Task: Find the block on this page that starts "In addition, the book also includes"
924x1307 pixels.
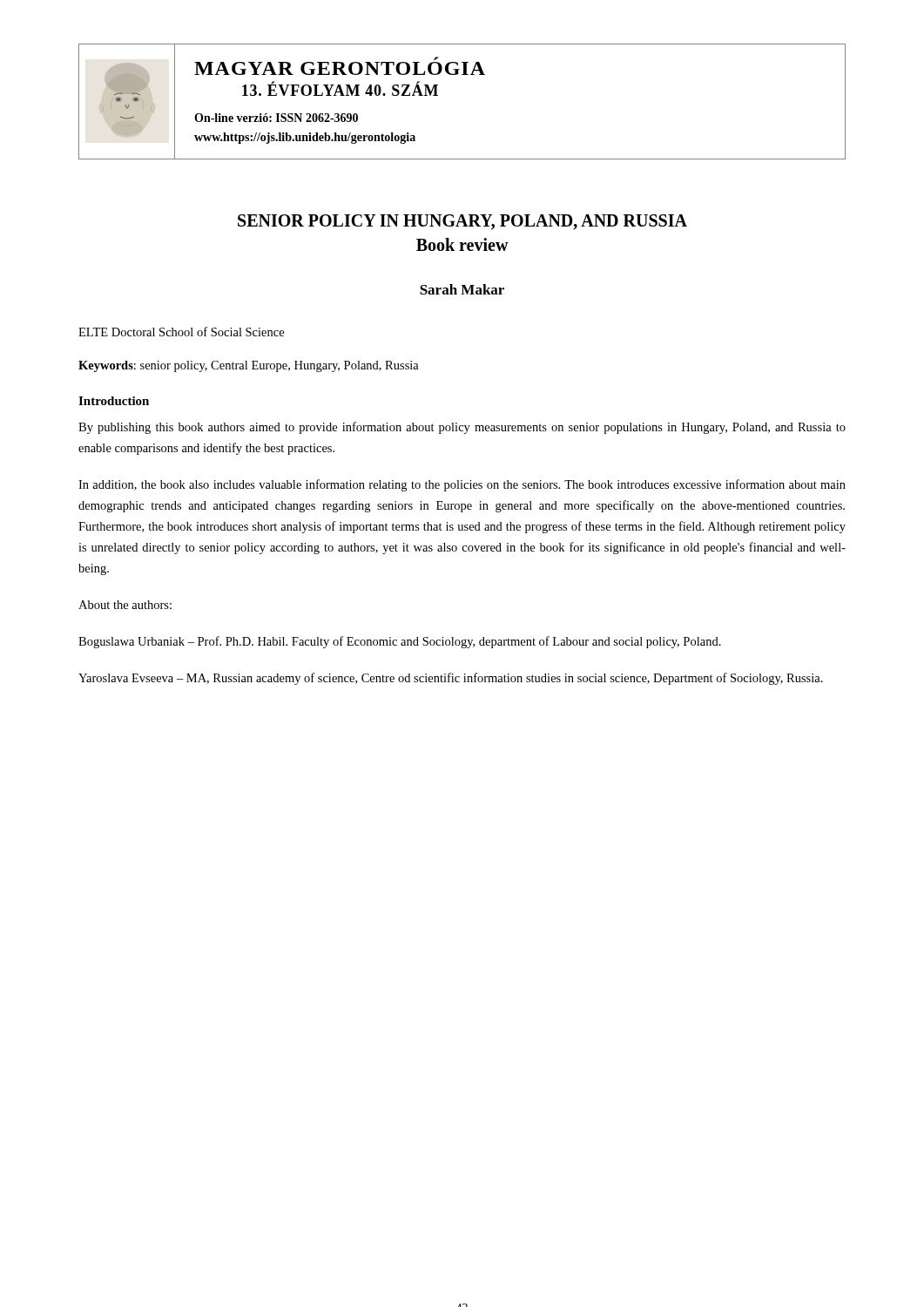Action: [462, 526]
